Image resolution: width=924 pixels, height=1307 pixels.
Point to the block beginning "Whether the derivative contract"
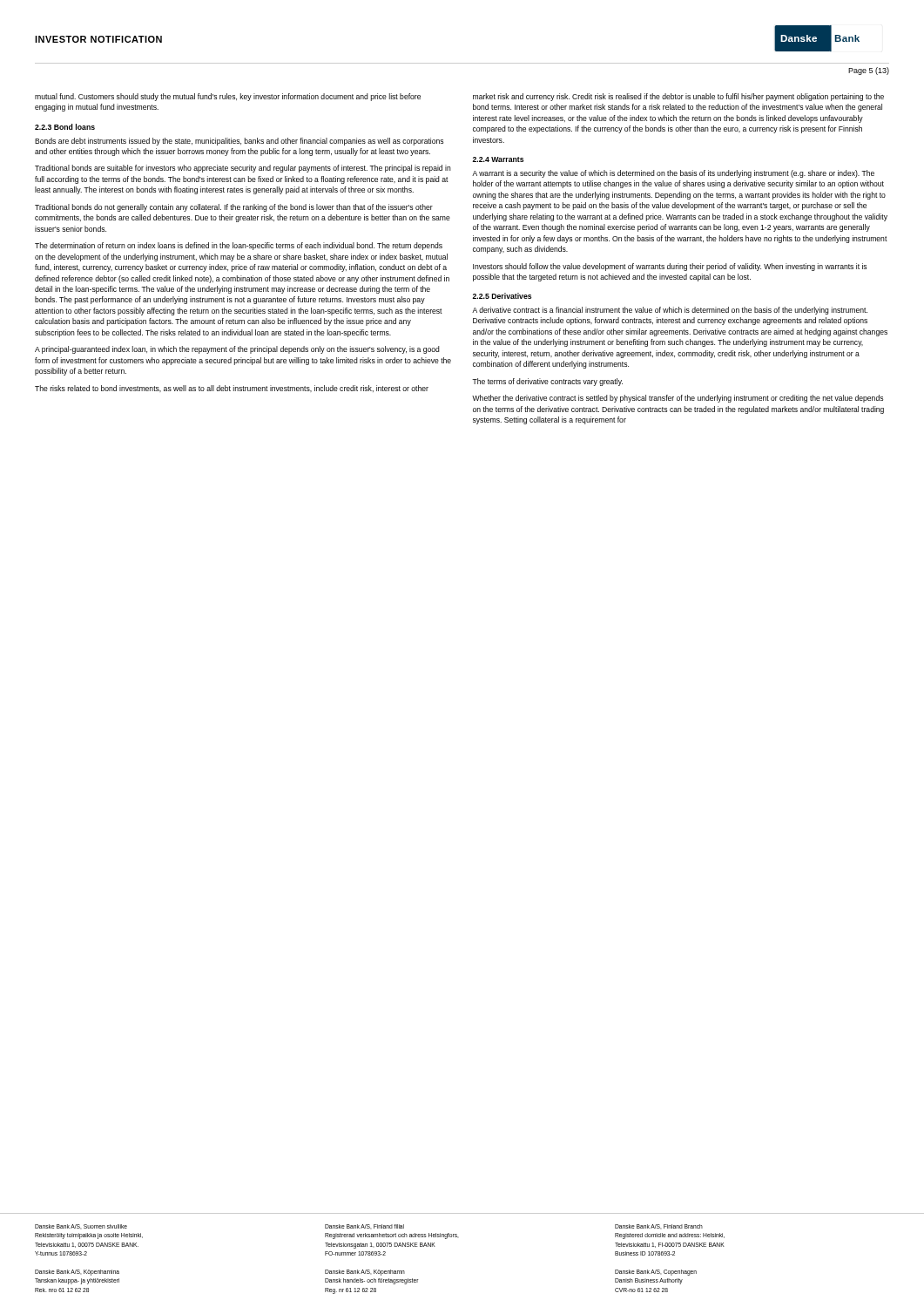(678, 409)
